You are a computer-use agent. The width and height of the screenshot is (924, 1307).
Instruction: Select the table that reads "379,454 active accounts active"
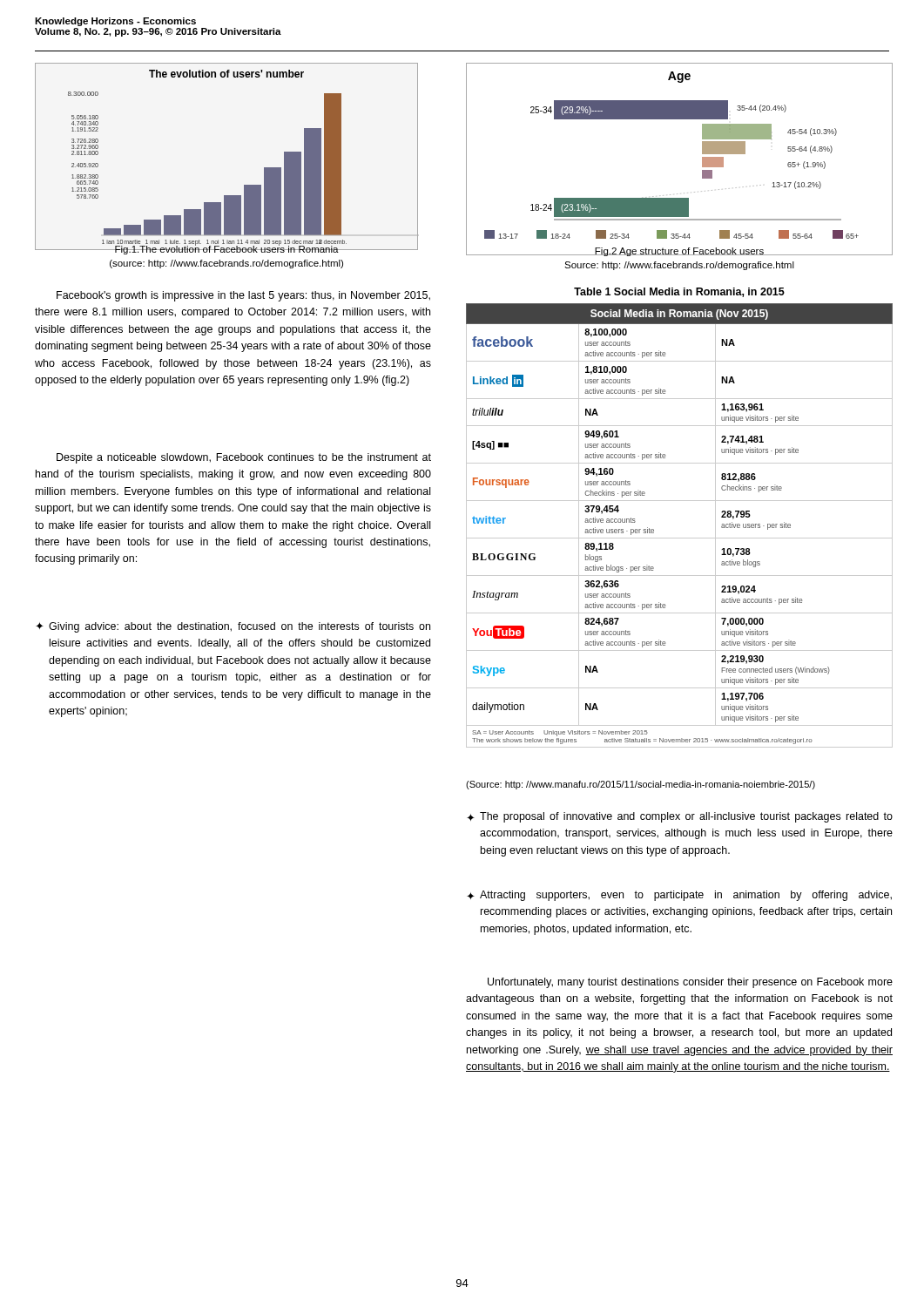[x=679, y=525]
